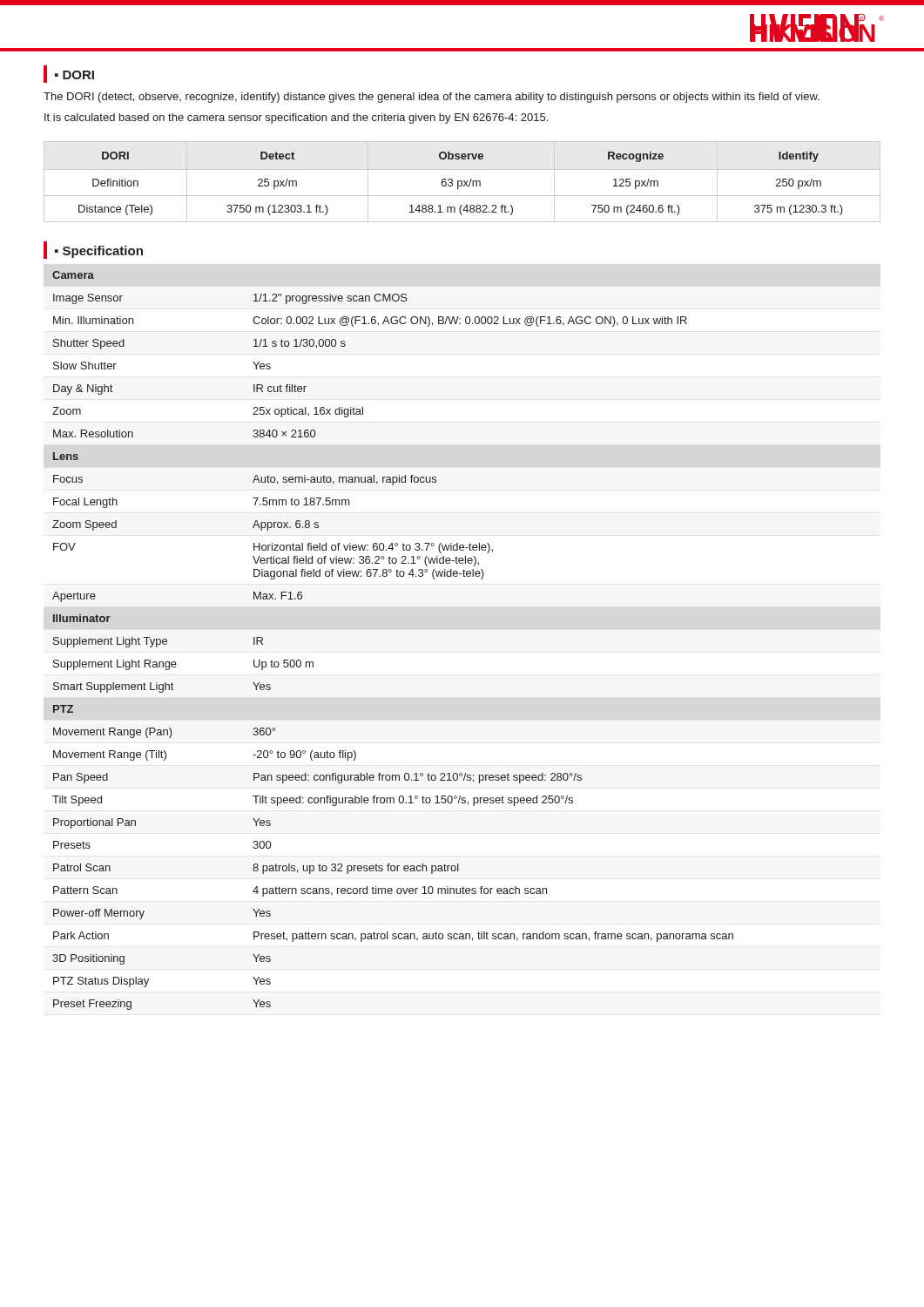Locate the table with the text "250 px/m"
The height and width of the screenshot is (1307, 924).
coord(462,182)
